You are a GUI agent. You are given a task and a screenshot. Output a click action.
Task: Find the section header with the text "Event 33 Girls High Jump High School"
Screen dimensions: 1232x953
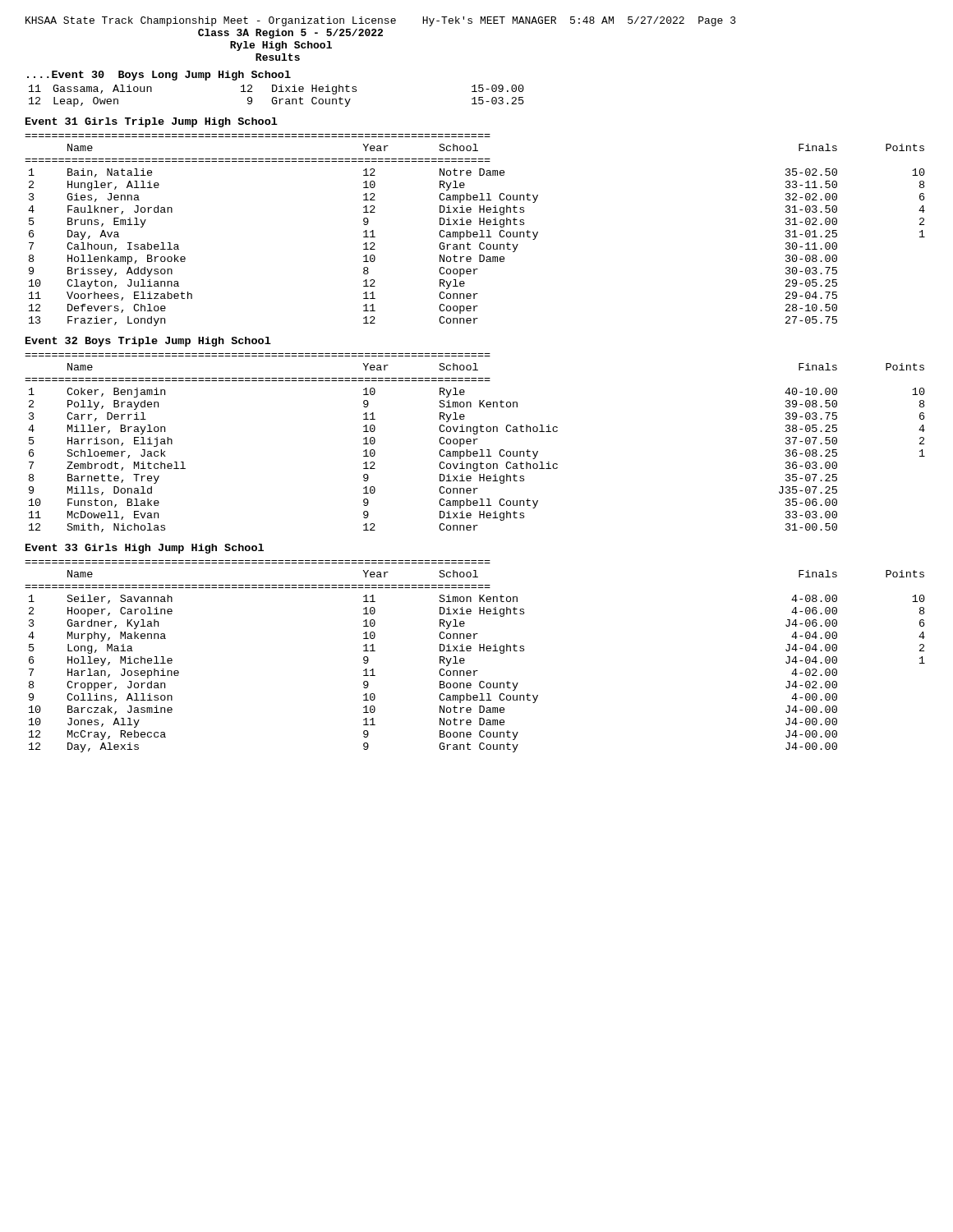click(144, 548)
